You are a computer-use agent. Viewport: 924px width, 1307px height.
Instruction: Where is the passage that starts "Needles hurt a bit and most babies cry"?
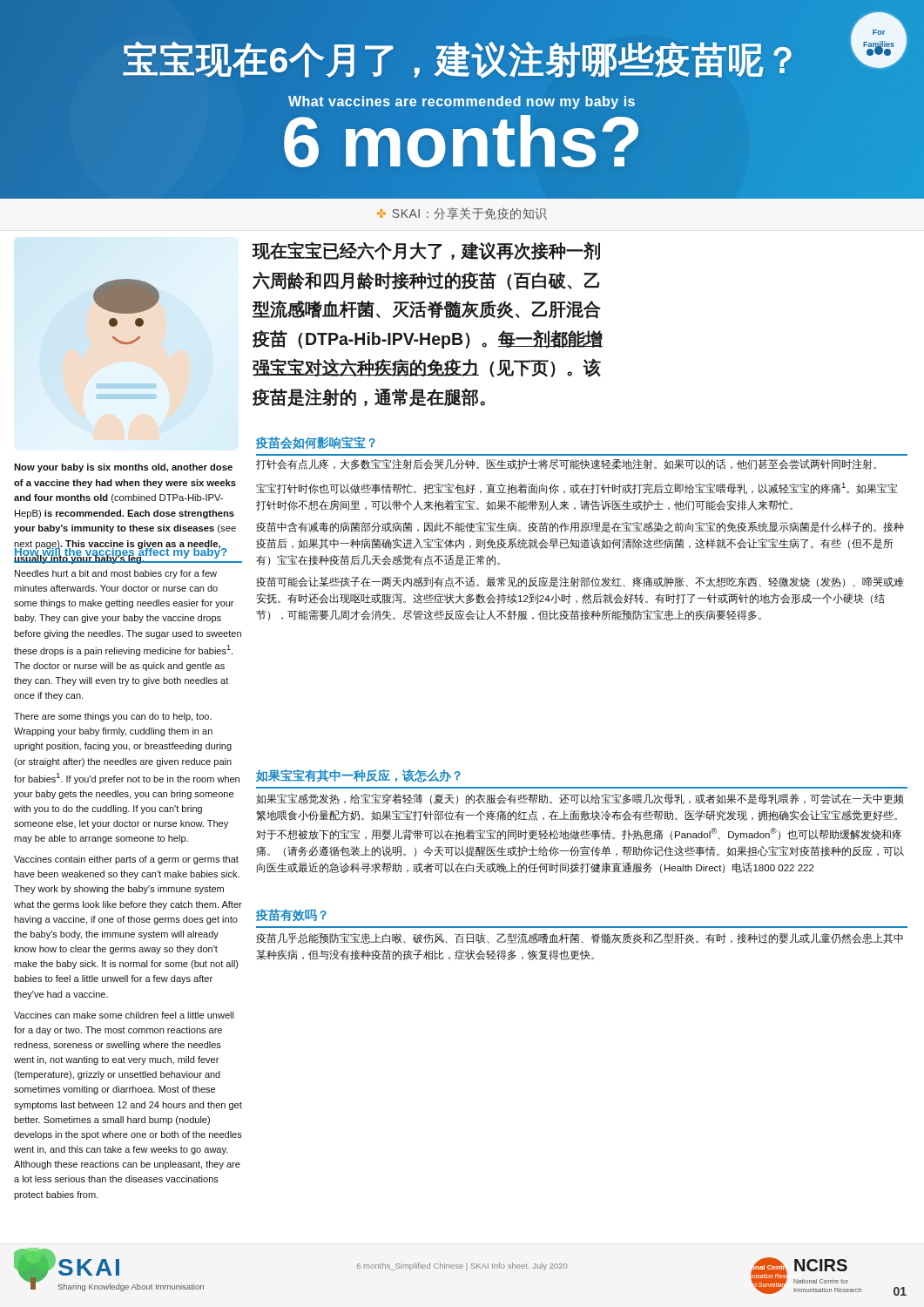128,884
